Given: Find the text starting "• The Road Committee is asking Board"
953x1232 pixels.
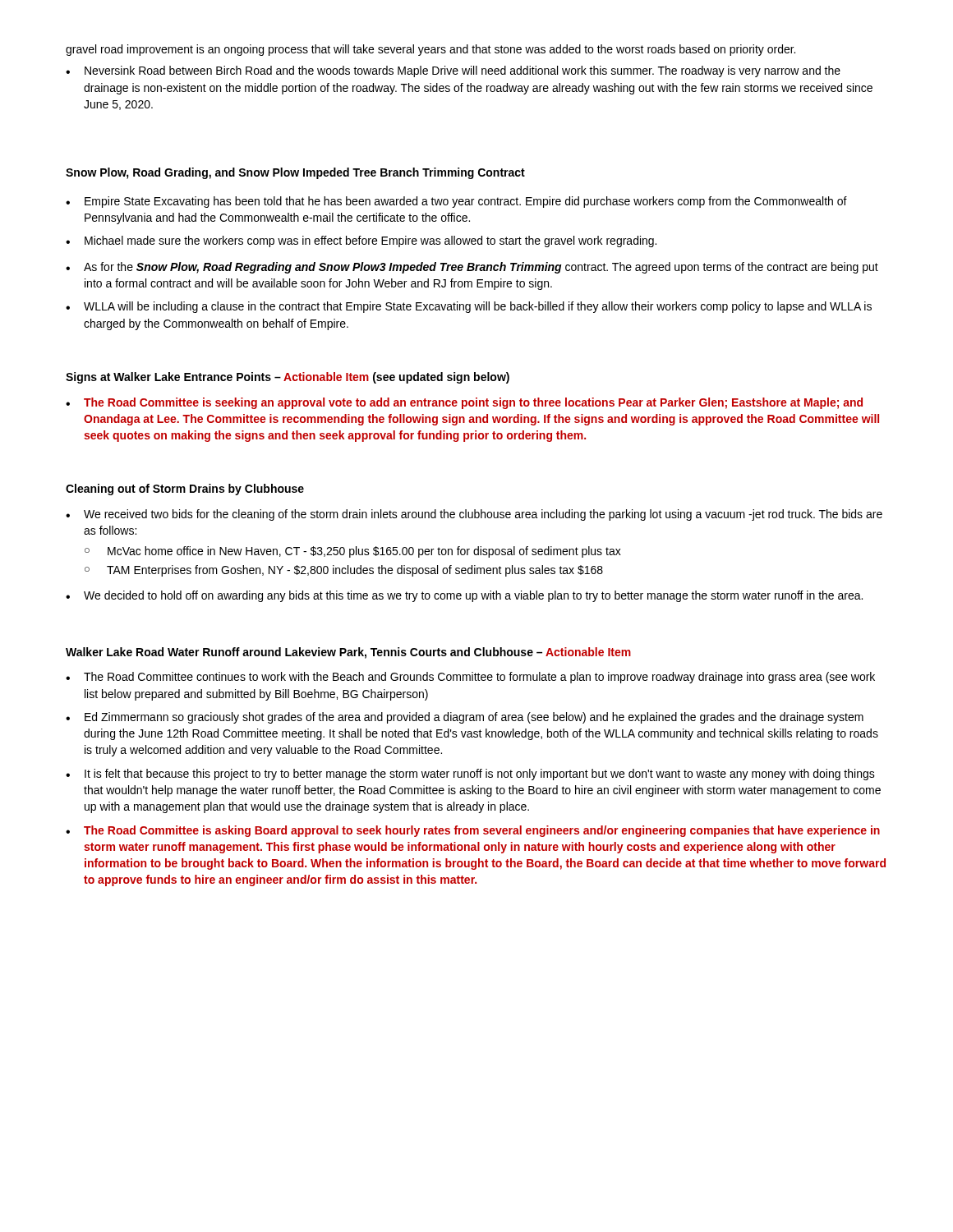Looking at the screenshot, I should (x=476, y=855).
